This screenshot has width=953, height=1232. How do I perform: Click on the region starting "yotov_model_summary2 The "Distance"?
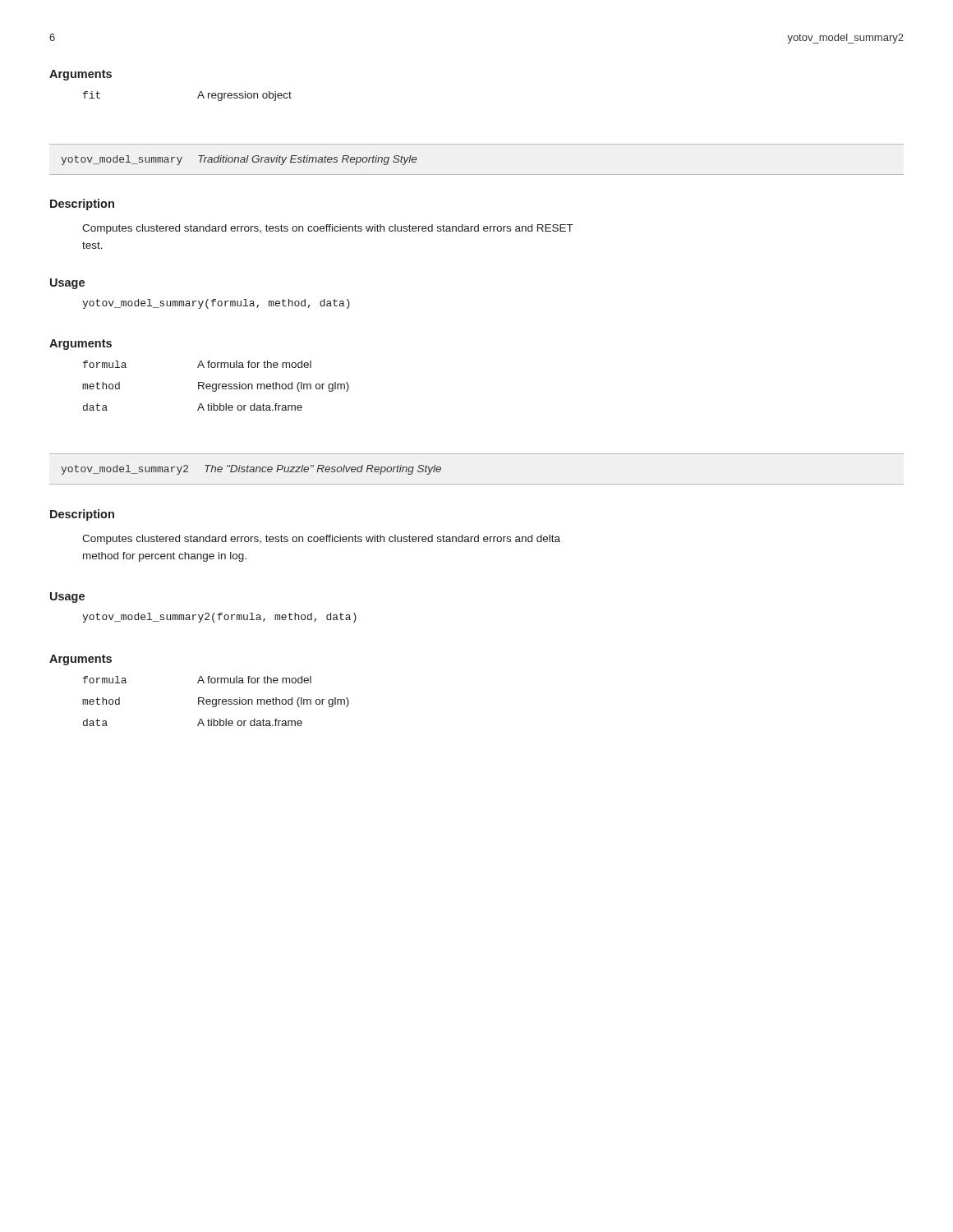[251, 469]
